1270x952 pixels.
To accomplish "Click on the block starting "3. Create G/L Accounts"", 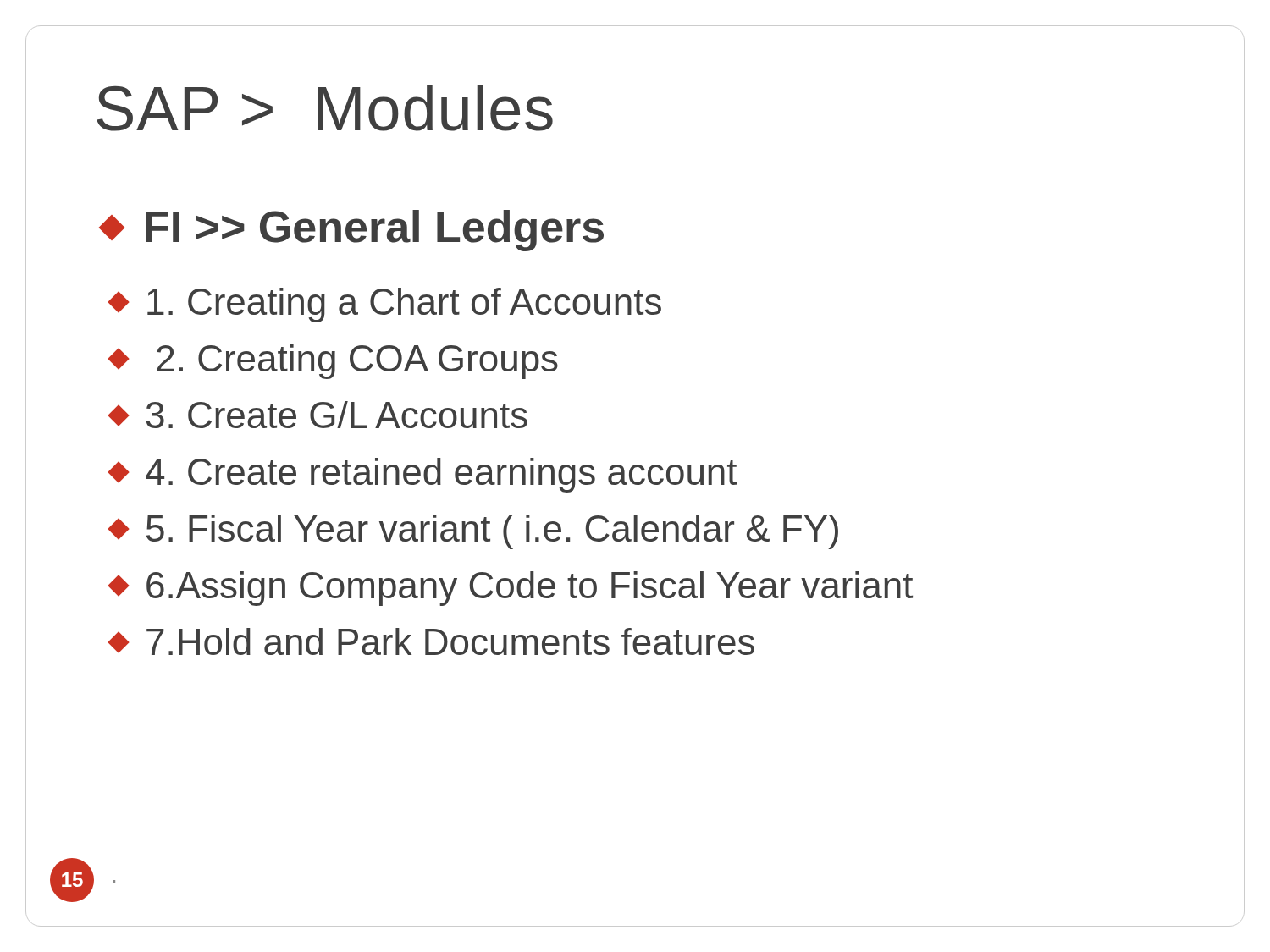I will 318,415.
